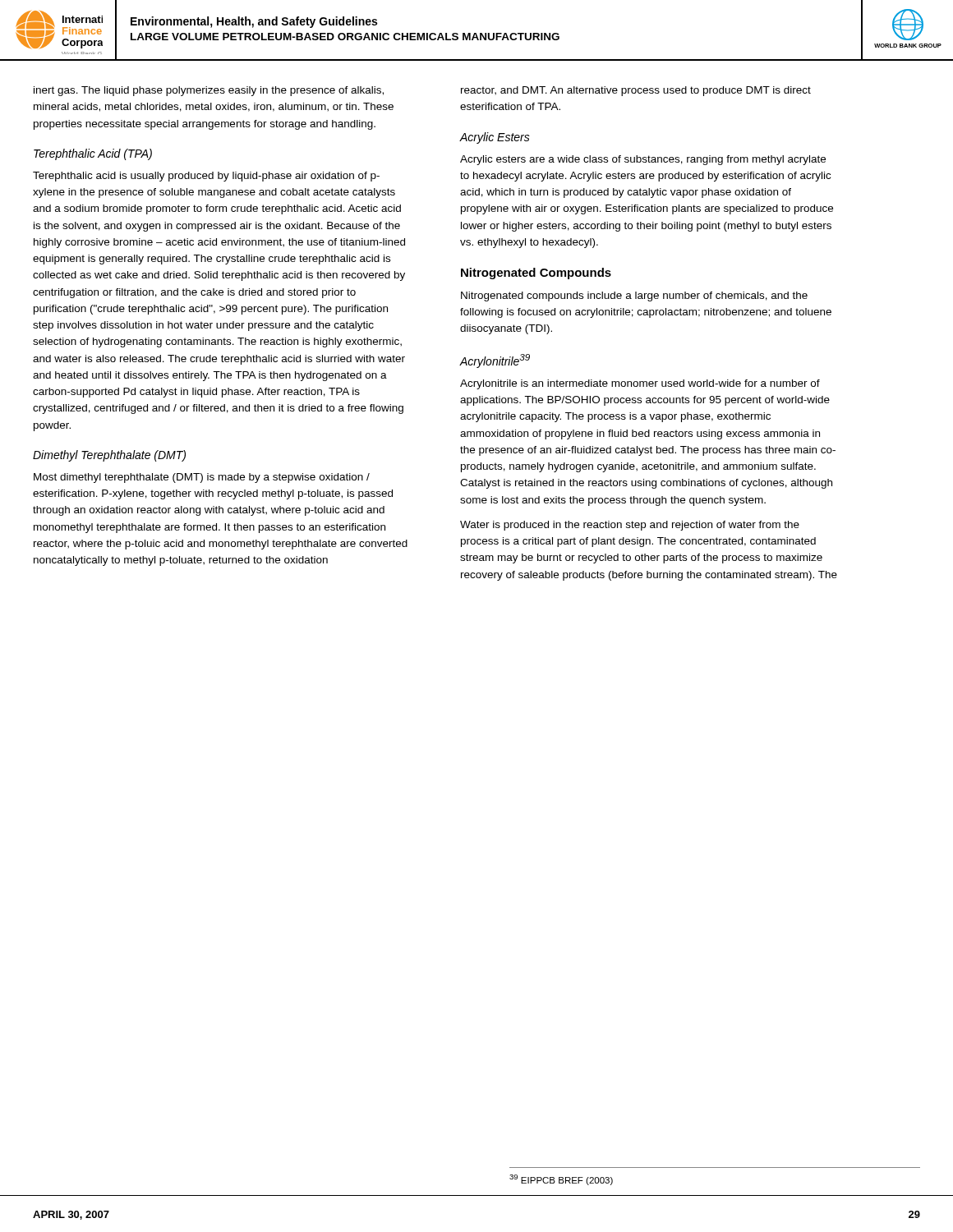Find the text block containing "reactor, and DMT. An alternative process"
The image size is (953, 1232).
[x=649, y=99]
